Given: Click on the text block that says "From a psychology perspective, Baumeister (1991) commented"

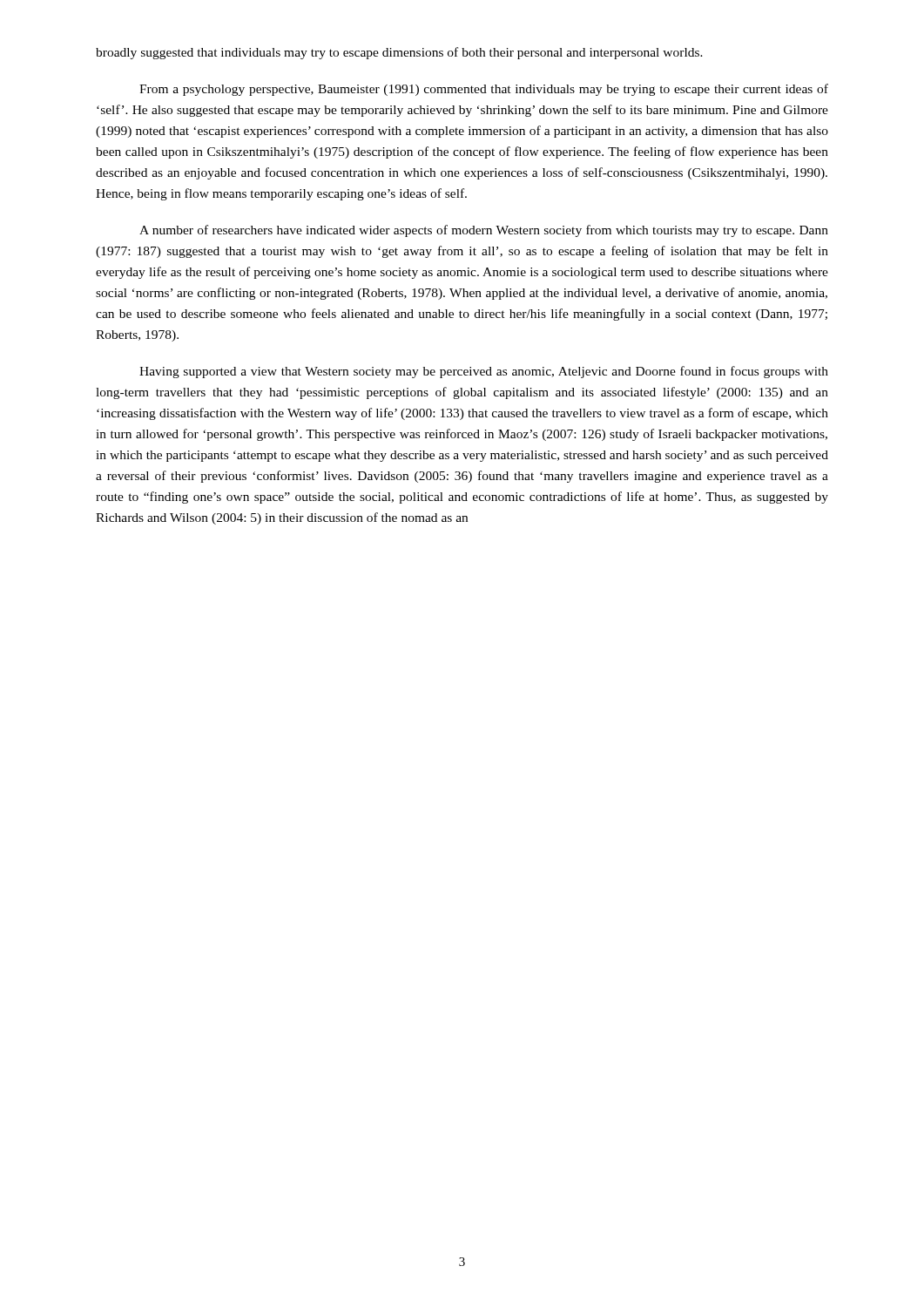Looking at the screenshot, I should pos(462,141).
